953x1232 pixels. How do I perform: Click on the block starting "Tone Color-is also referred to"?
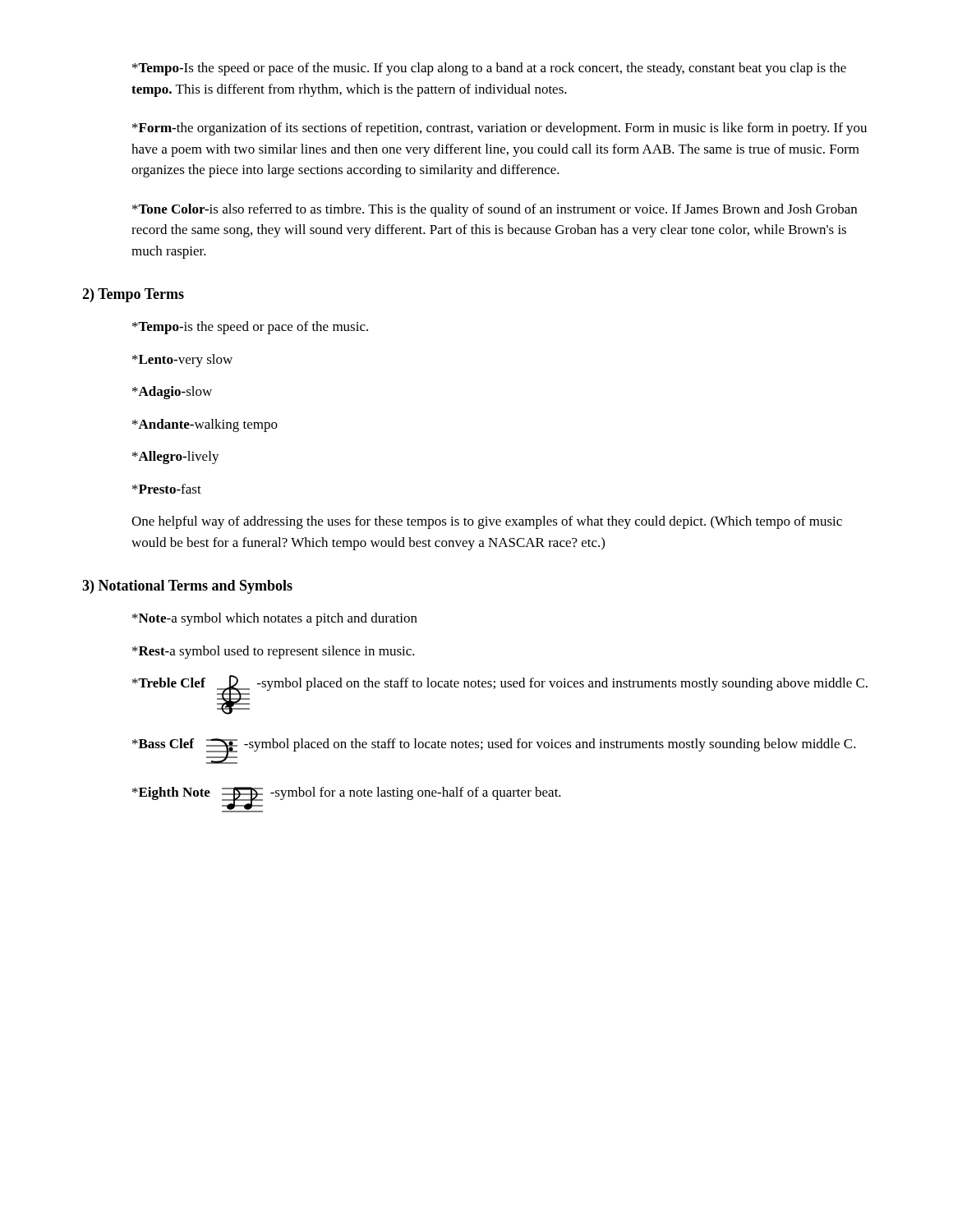(x=494, y=230)
